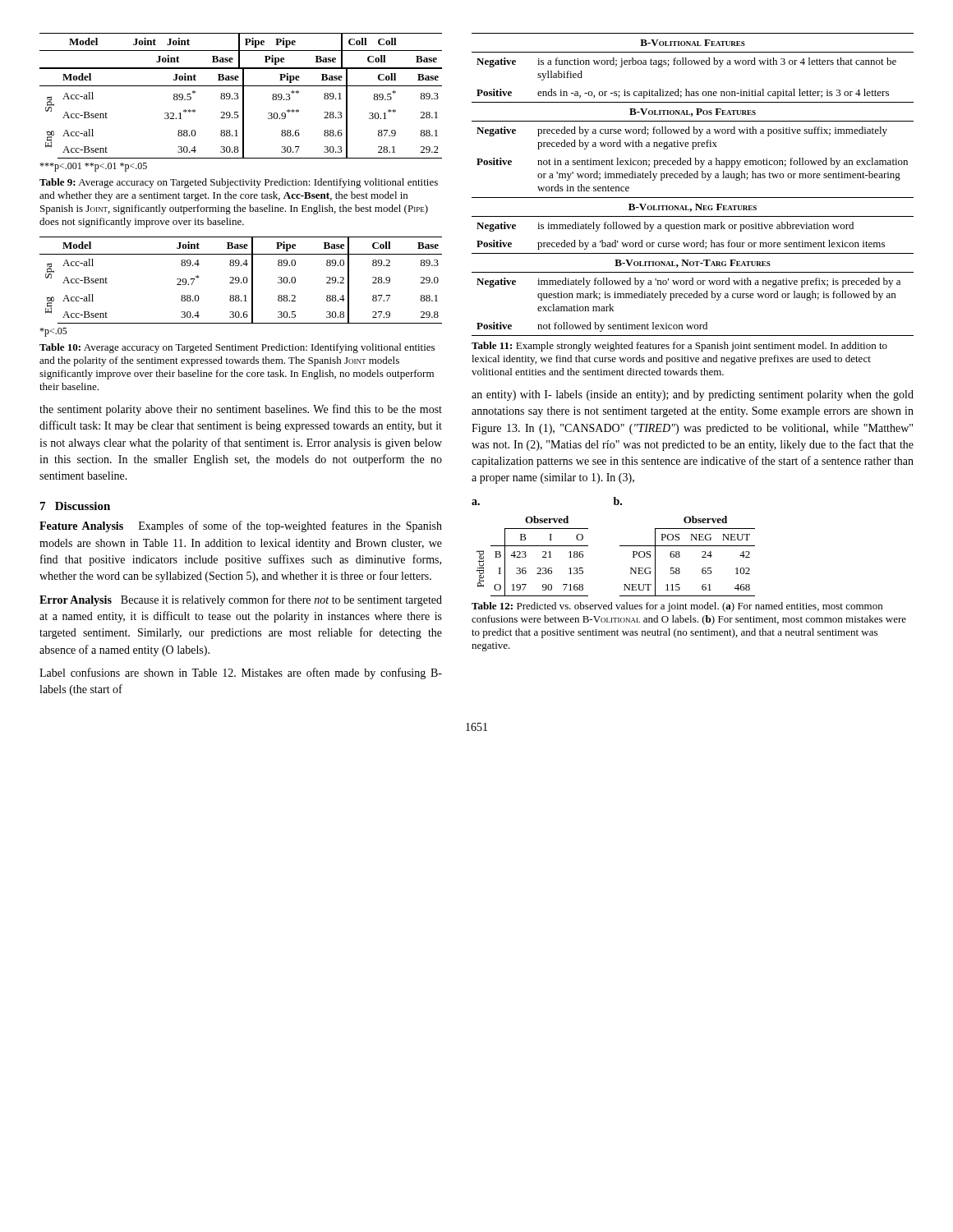This screenshot has width=953, height=1232.
Task: Find the text block with the text "Error Analysis Because it is relatively"
Action: coord(241,625)
